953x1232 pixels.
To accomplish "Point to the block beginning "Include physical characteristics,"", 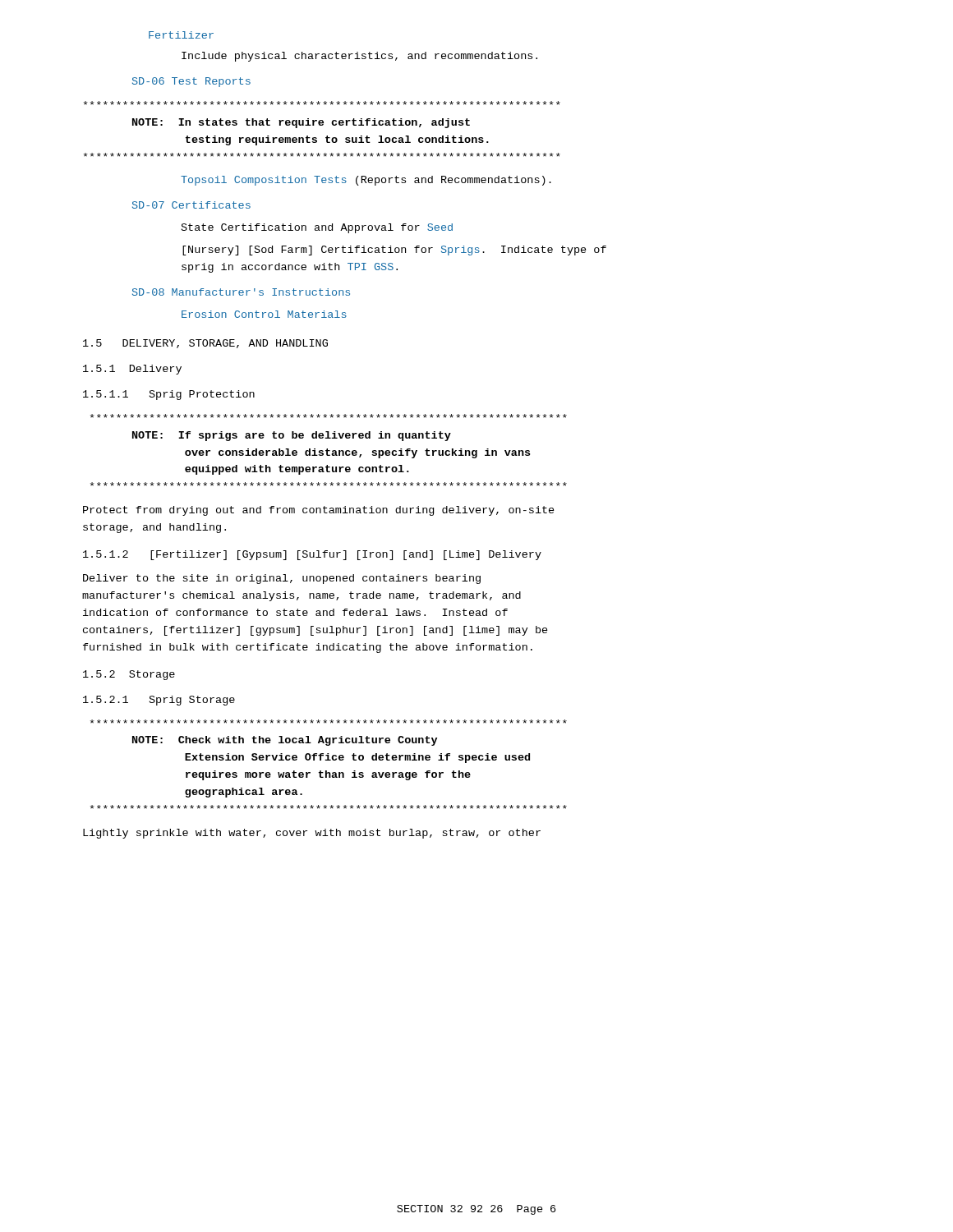I will [360, 56].
